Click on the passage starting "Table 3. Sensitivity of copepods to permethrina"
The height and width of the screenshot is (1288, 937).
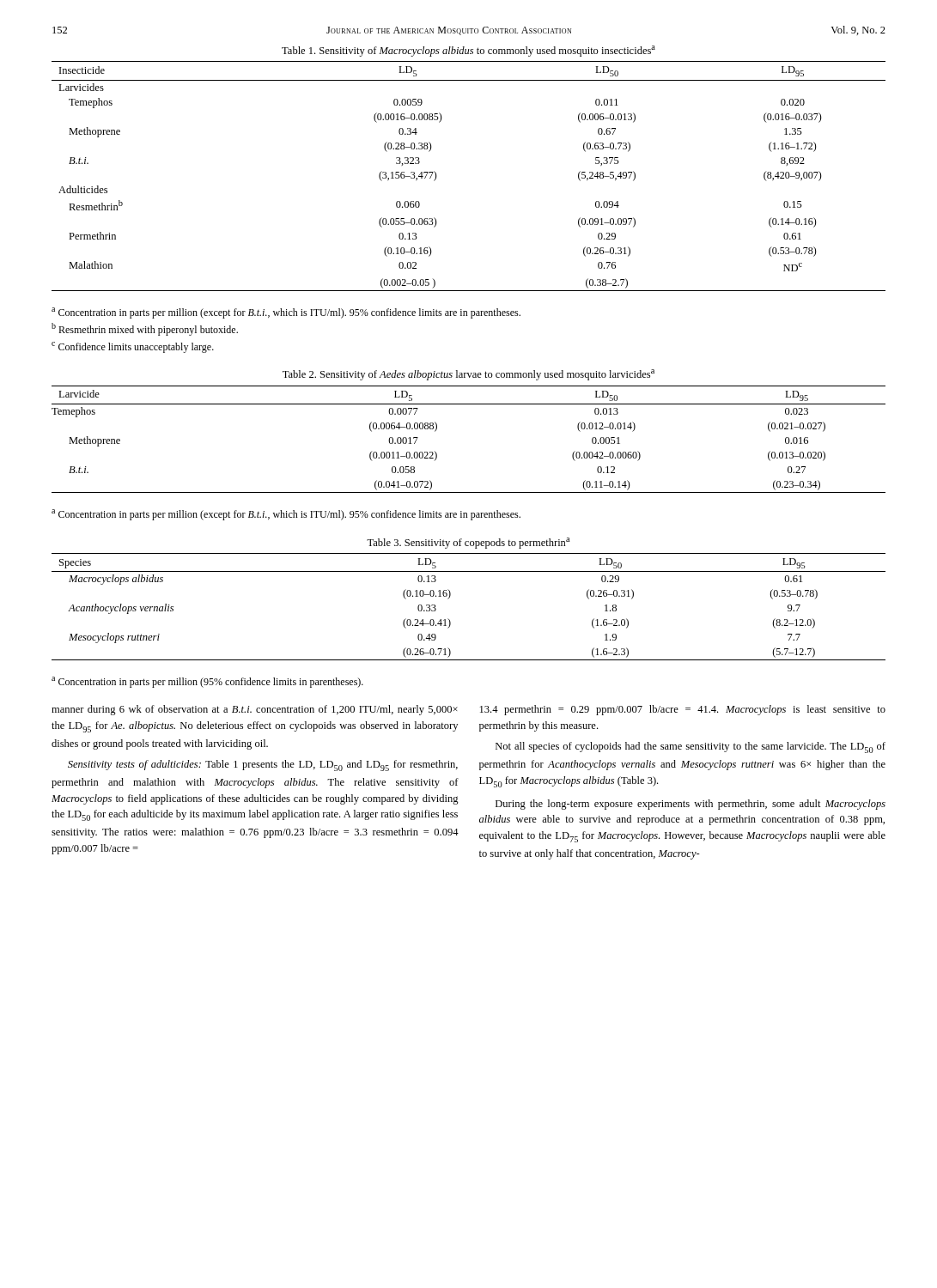468,541
